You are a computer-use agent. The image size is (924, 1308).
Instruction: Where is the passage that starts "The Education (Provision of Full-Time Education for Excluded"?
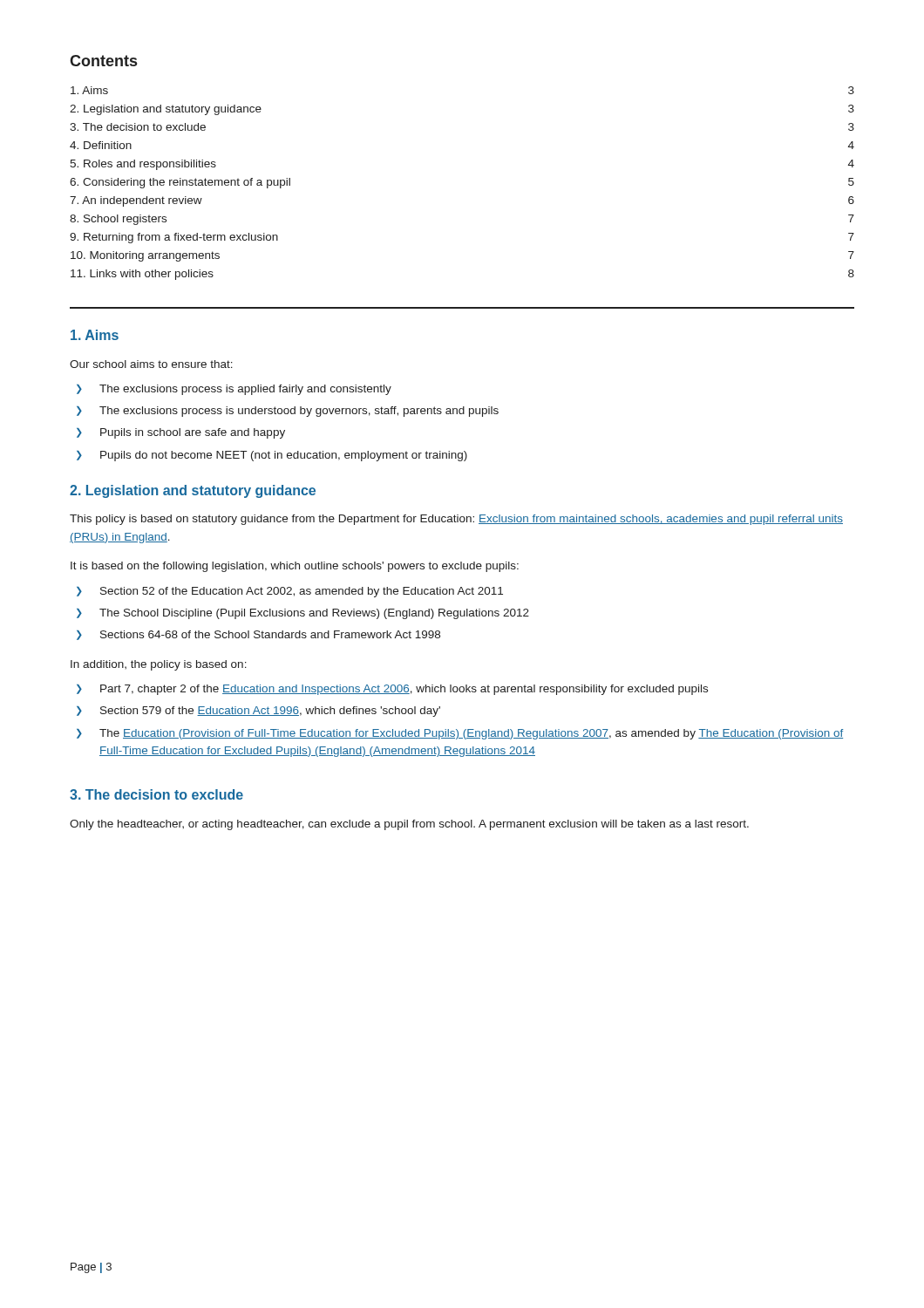(471, 742)
